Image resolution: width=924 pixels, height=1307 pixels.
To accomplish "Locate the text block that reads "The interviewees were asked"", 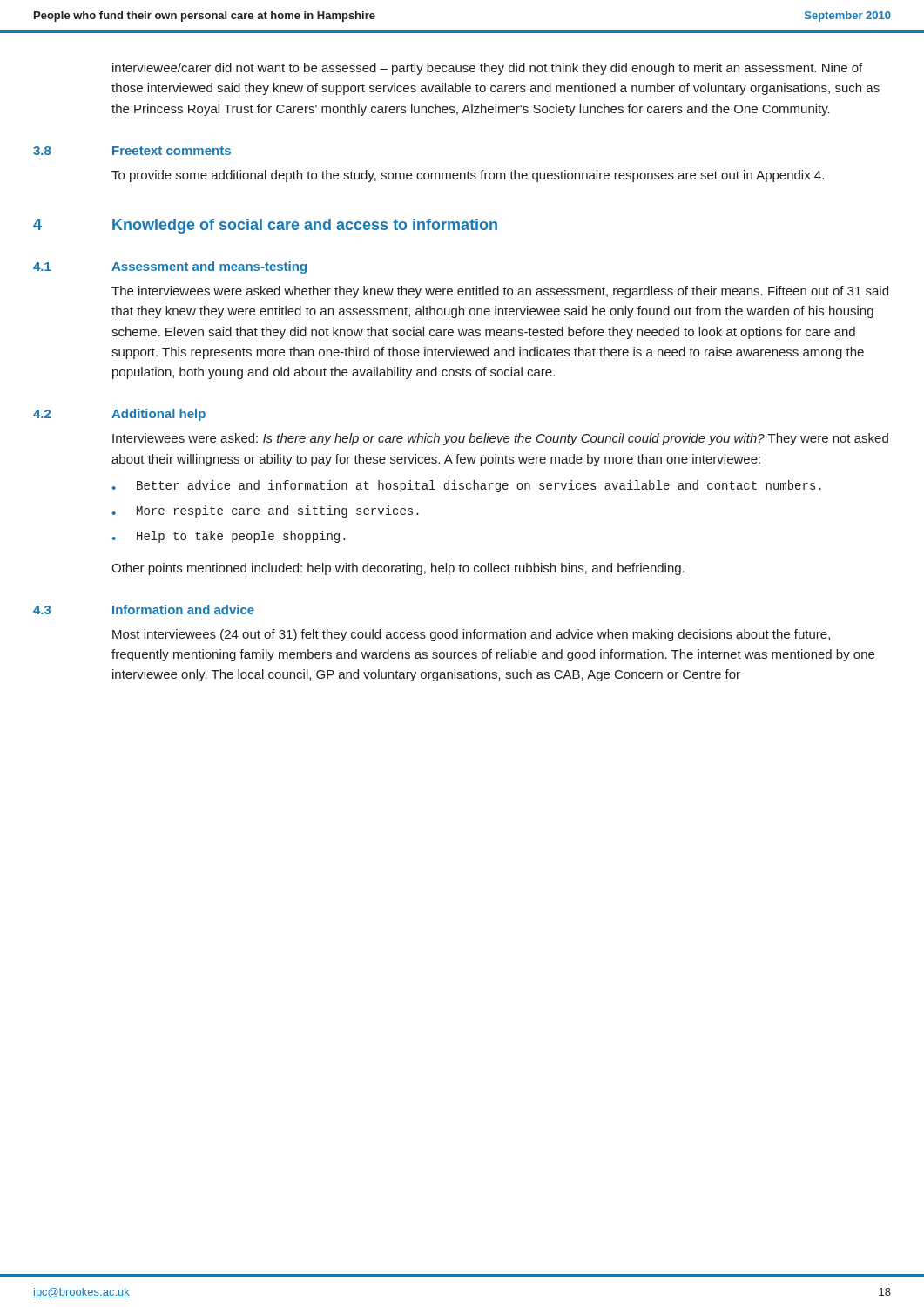I will point(500,331).
